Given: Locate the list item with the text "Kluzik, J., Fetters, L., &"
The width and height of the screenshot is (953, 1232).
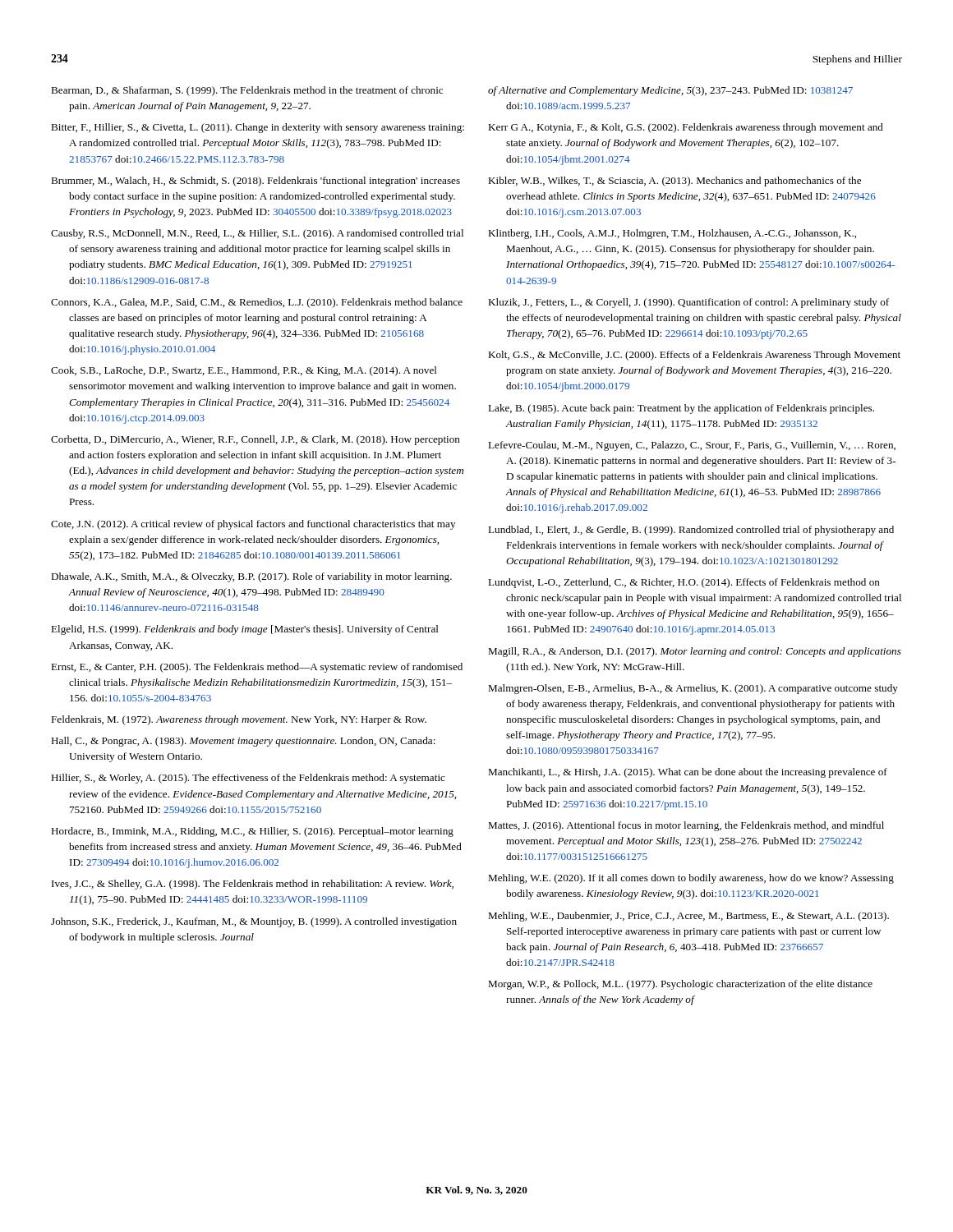Looking at the screenshot, I should pyautogui.click(x=695, y=317).
